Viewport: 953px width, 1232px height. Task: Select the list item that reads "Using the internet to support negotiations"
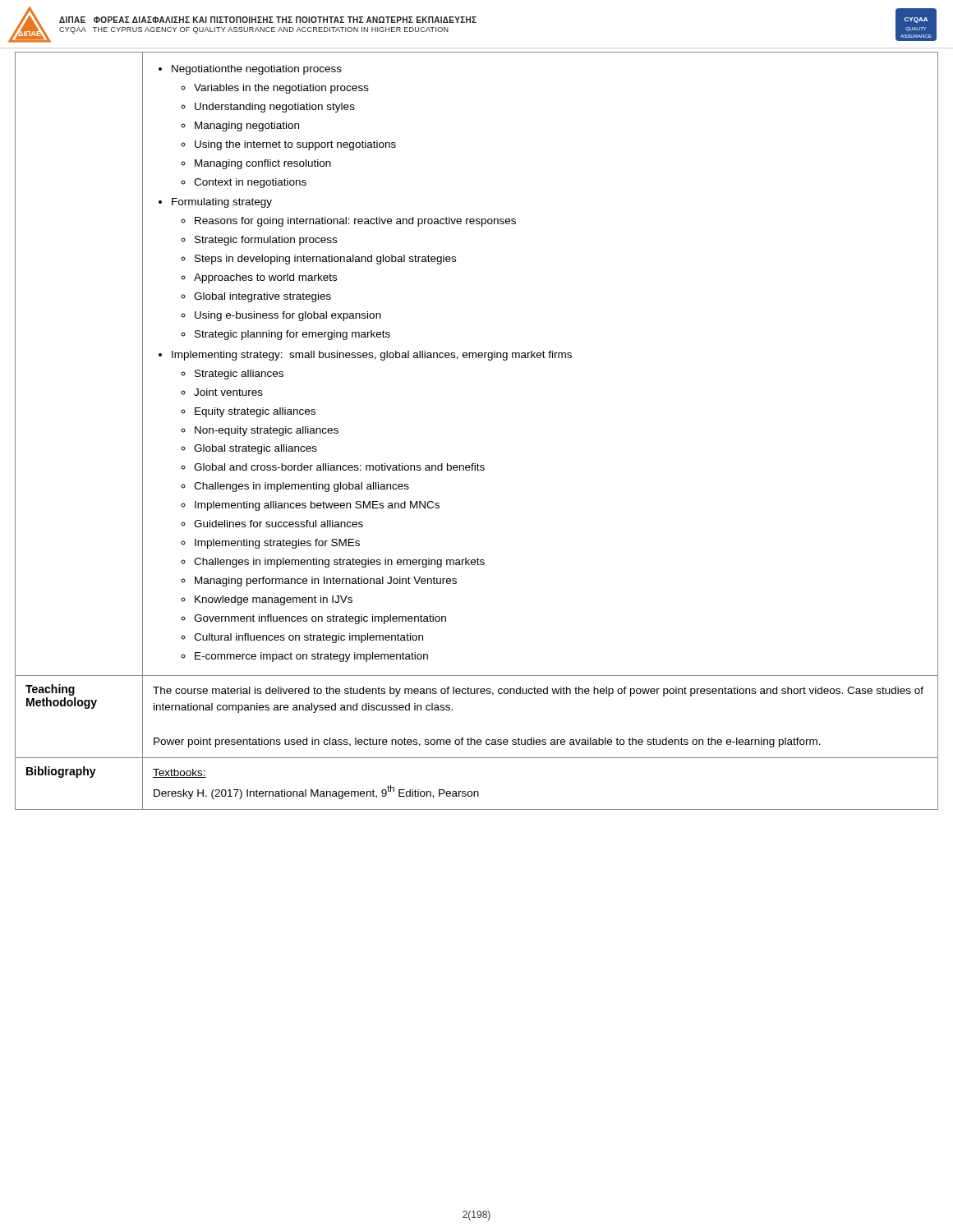(x=295, y=144)
